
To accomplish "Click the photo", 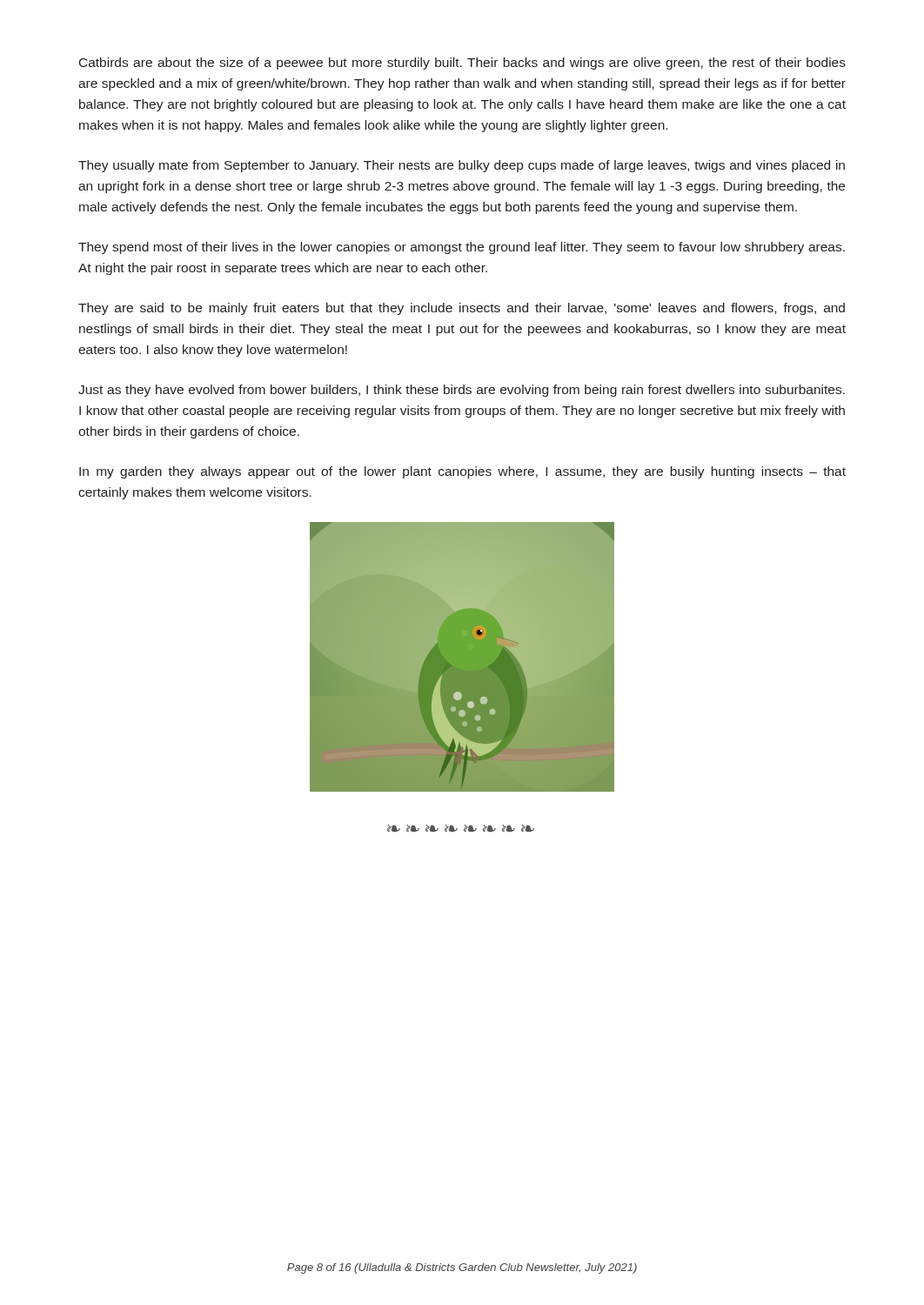I will click(462, 657).
